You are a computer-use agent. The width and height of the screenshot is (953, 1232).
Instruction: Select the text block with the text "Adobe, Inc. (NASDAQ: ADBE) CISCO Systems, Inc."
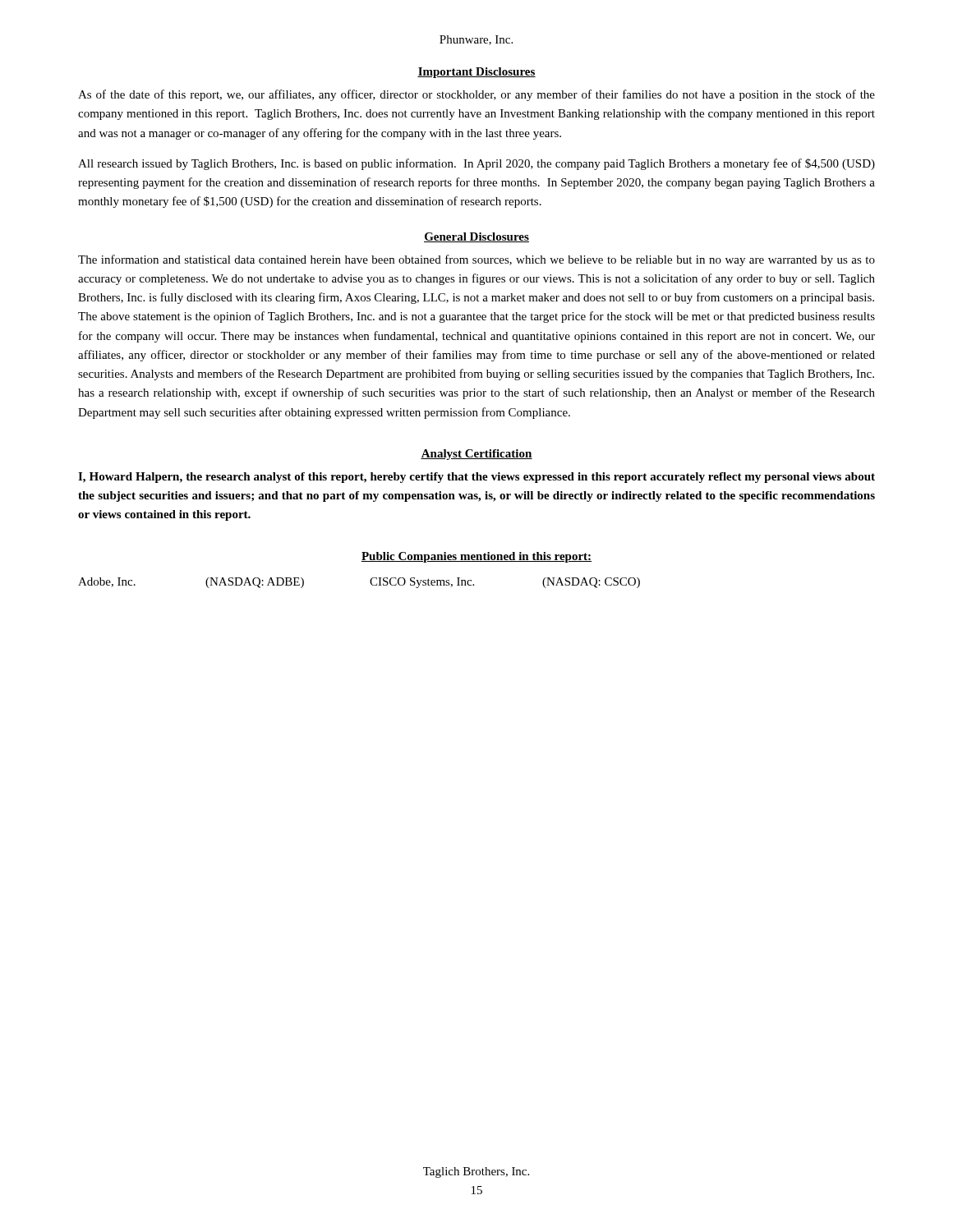tap(392, 582)
